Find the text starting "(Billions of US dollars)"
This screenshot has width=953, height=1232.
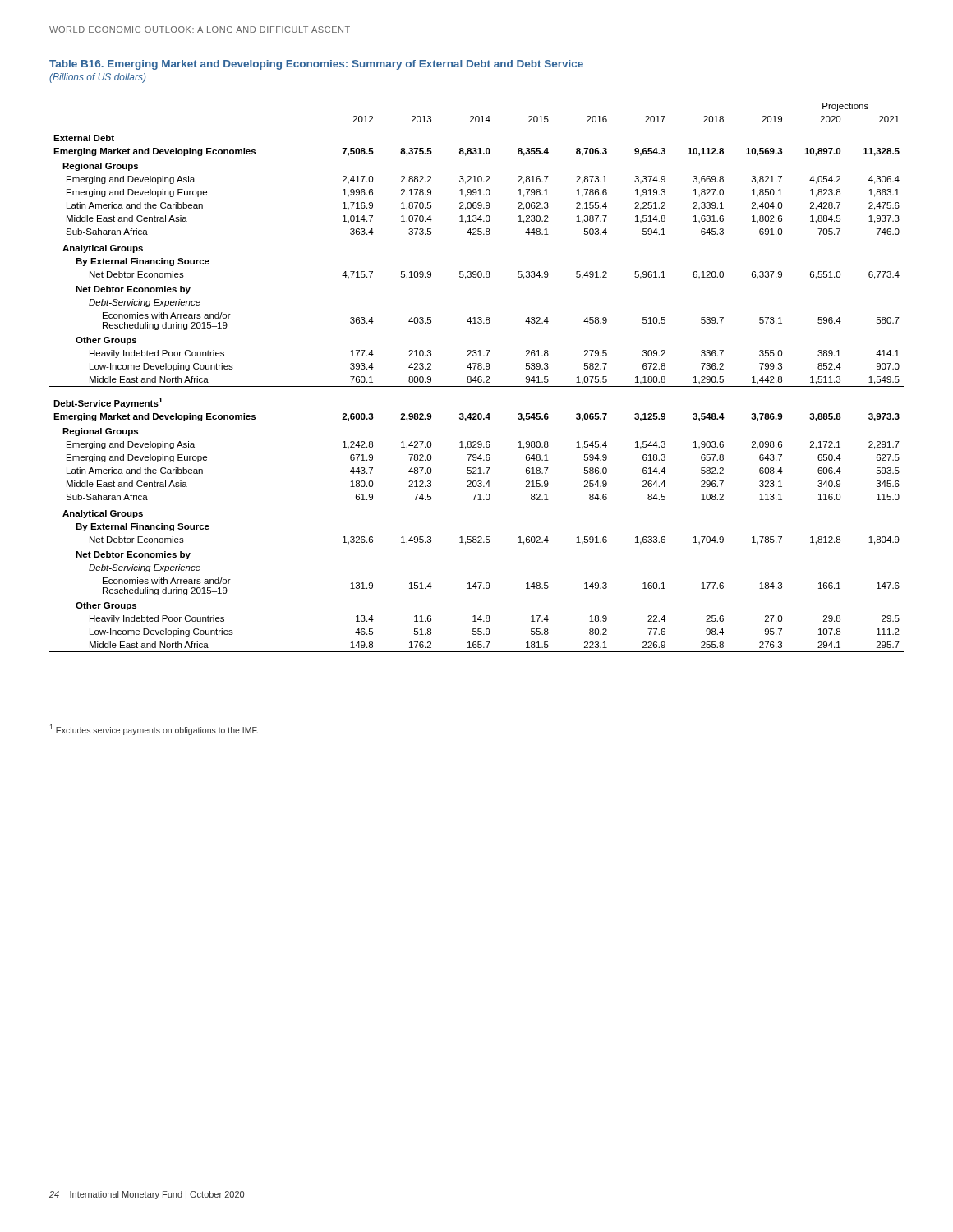pyautogui.click(x=98, y=77)
